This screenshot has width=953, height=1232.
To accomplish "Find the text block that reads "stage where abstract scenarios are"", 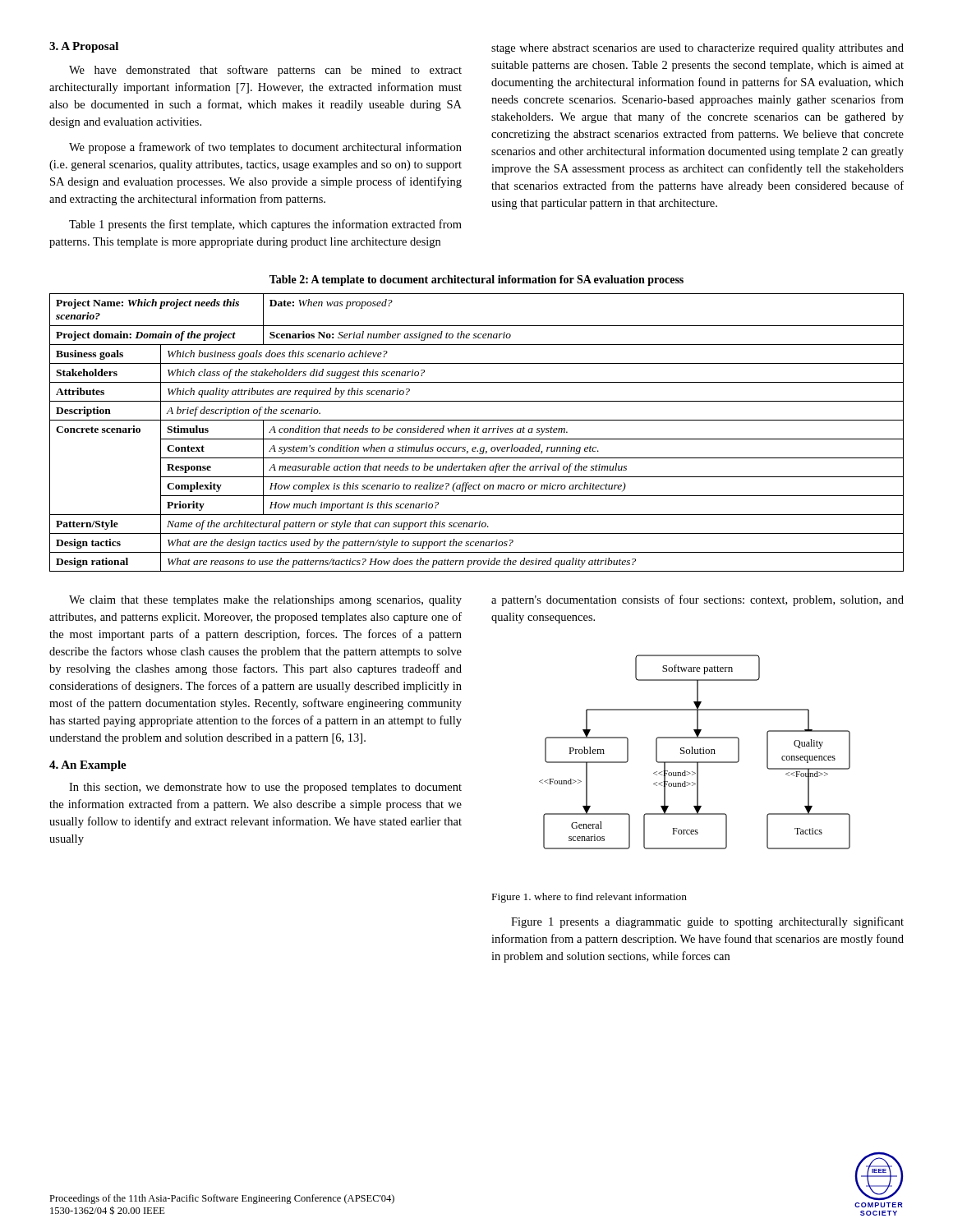I will [x=698, y=125].
